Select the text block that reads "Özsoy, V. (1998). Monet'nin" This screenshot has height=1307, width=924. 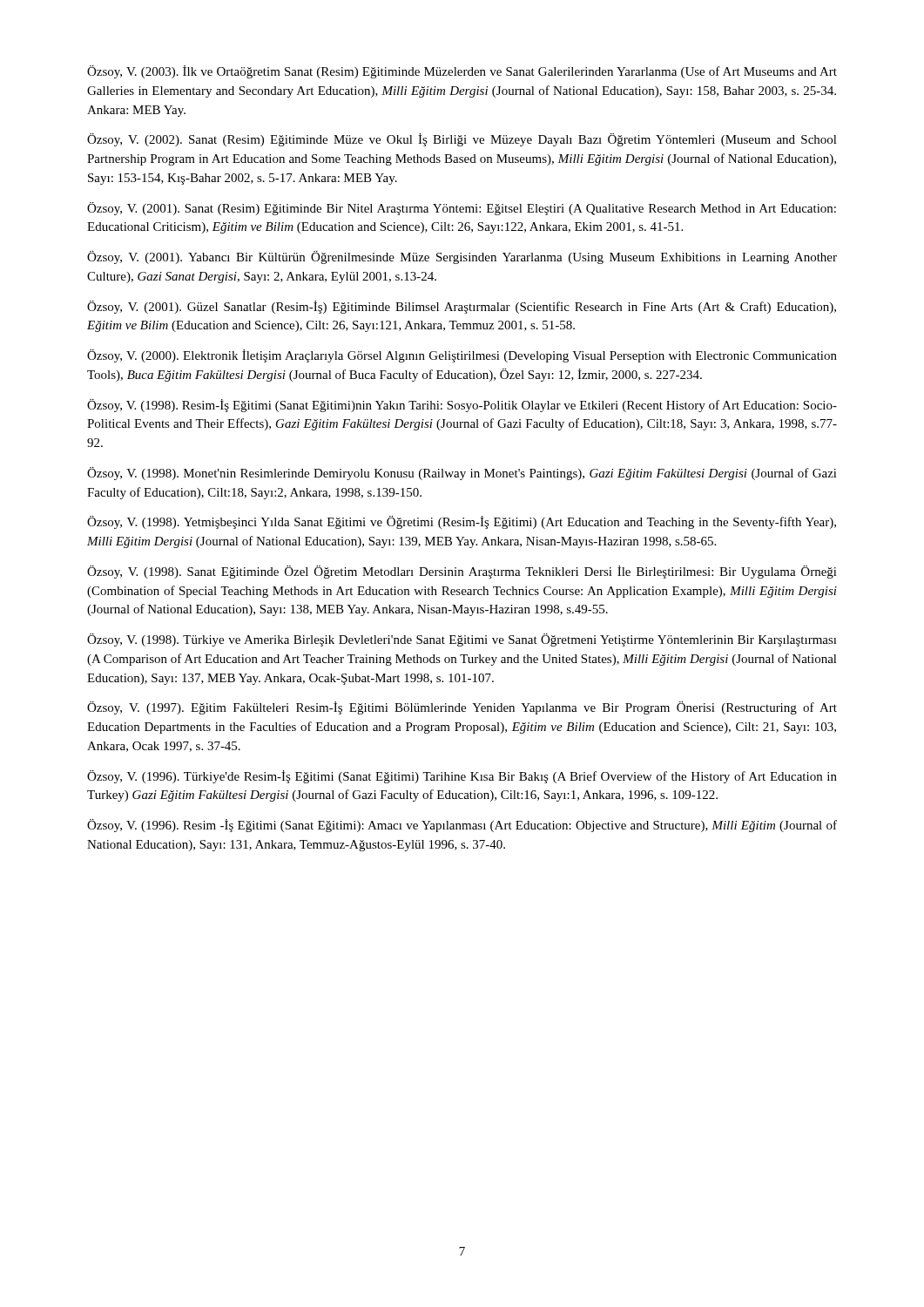462,482
